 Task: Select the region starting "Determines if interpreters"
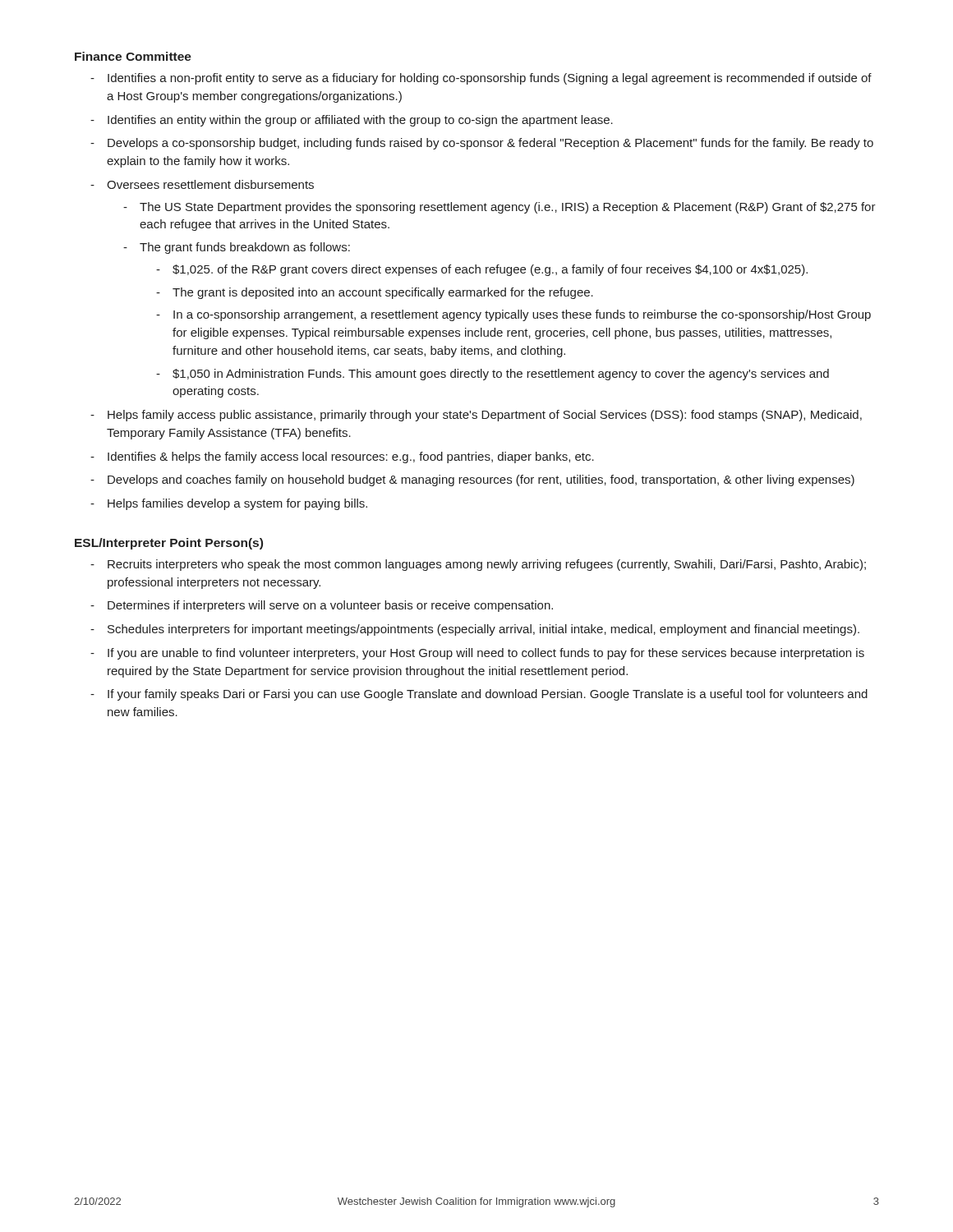click(x=330, y=605)
